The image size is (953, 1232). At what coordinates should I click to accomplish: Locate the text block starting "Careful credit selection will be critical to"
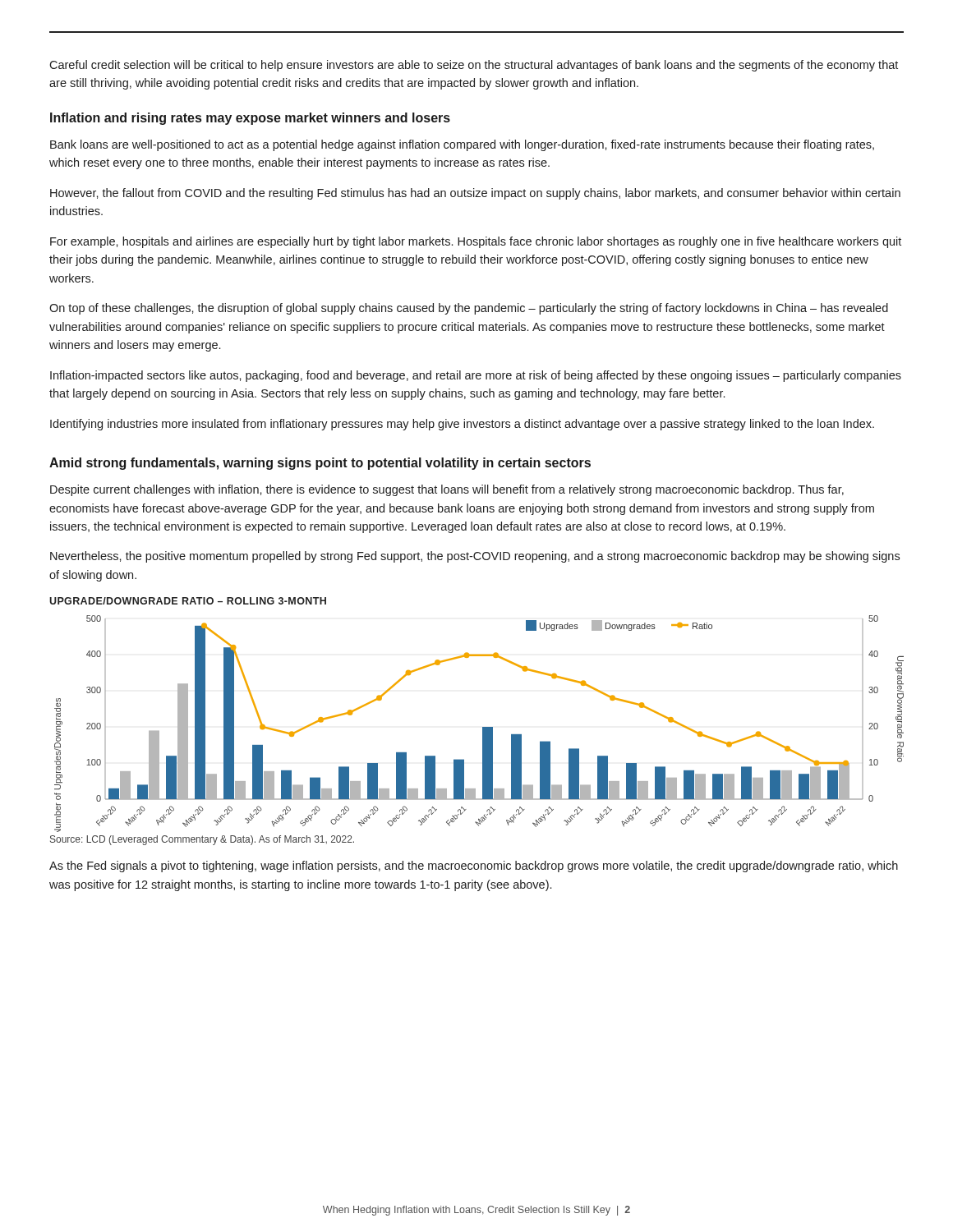(474, 74)
